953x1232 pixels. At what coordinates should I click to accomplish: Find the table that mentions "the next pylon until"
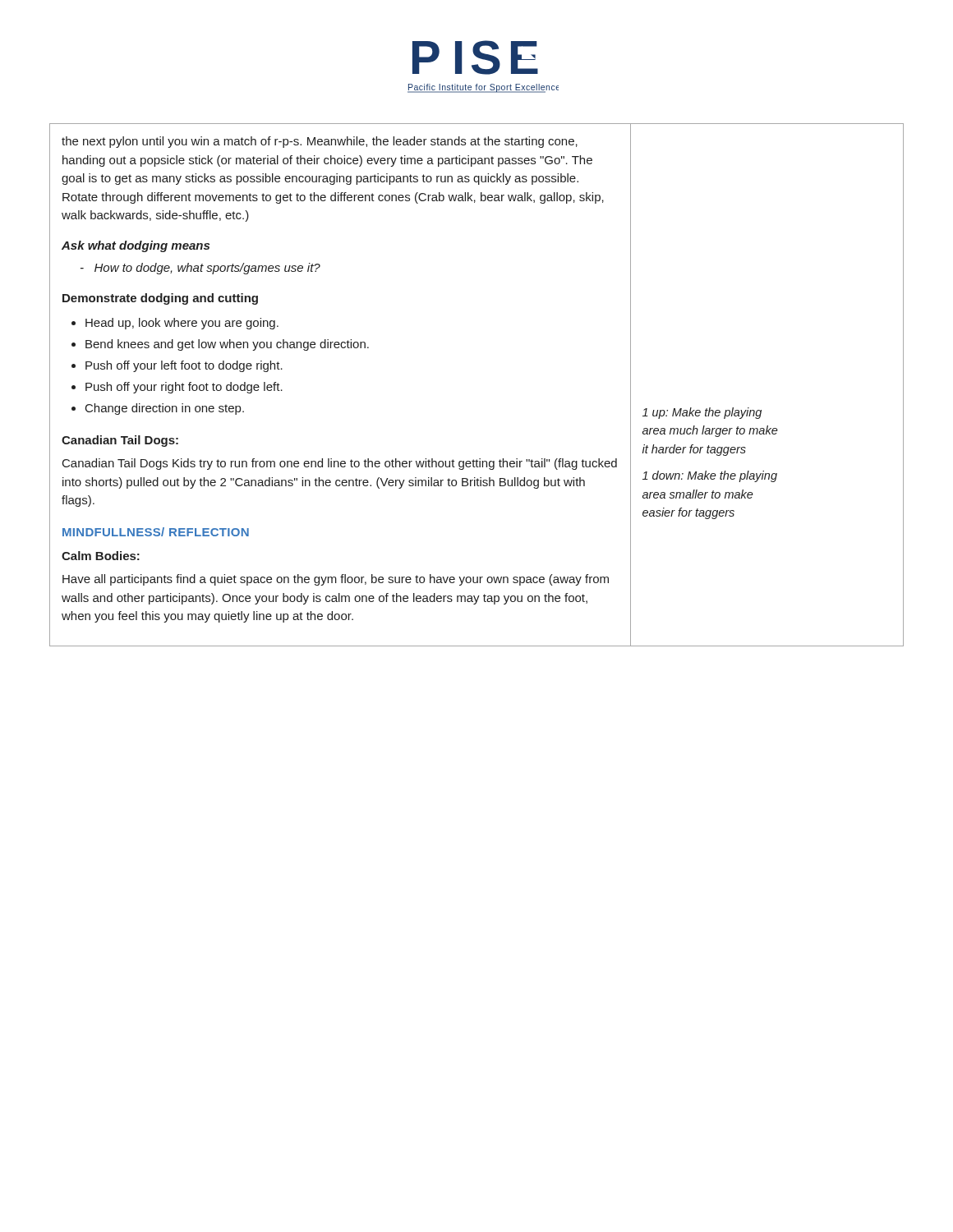pyautogui.click(x=476, y=385)
